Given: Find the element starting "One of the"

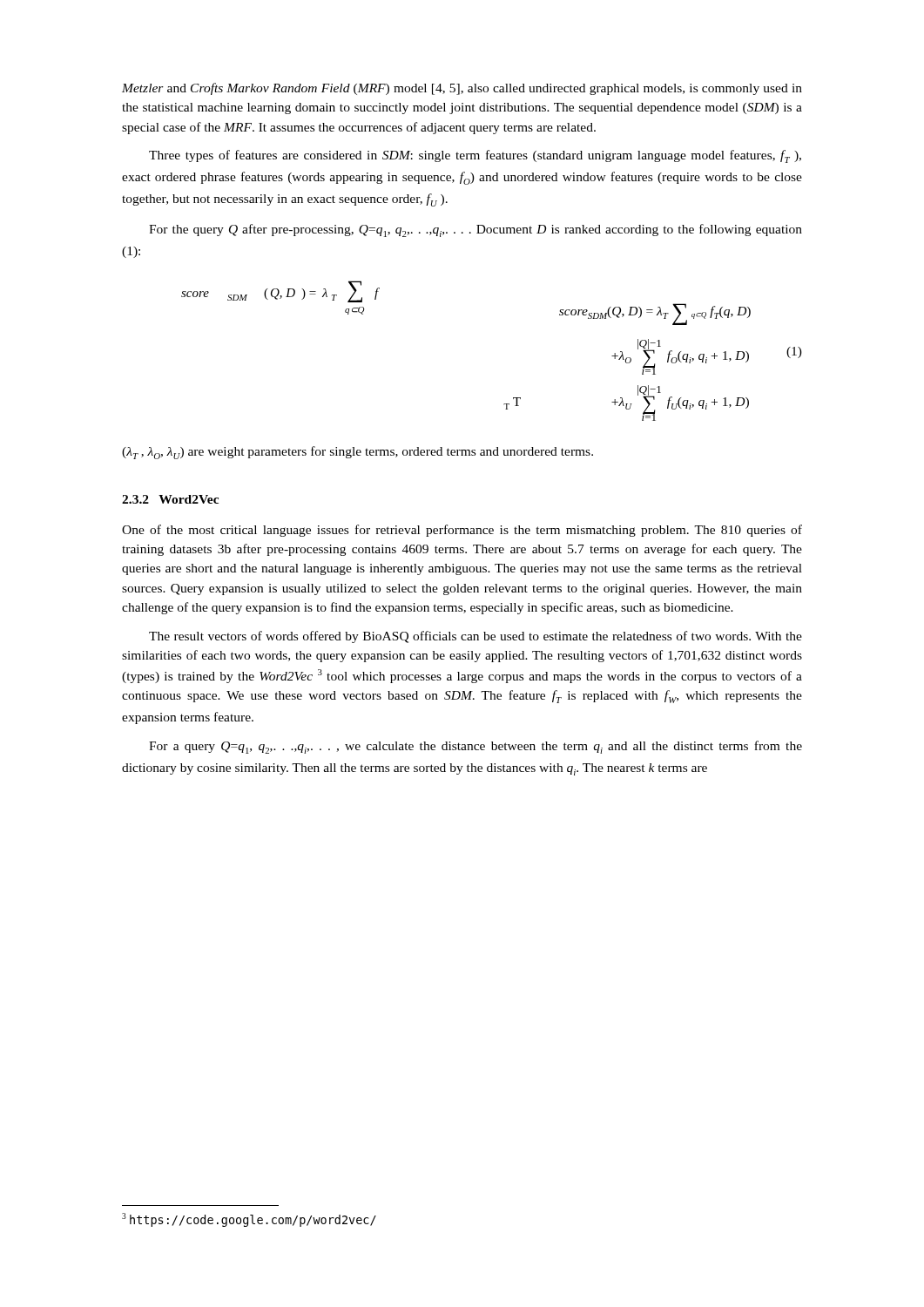Looking at the screenshot, I should point(462,569).
